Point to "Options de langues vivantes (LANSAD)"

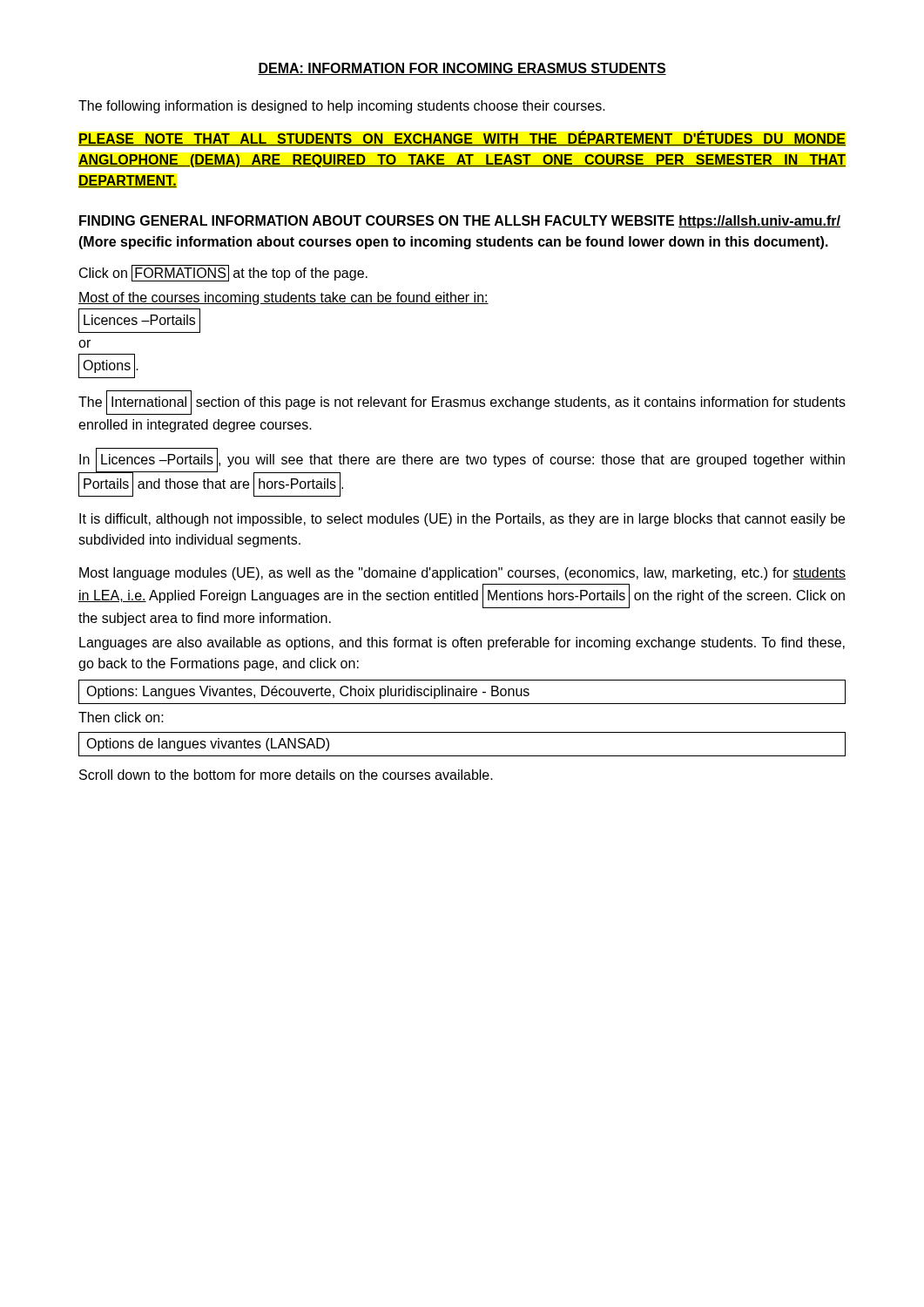[x=462, y=744]
